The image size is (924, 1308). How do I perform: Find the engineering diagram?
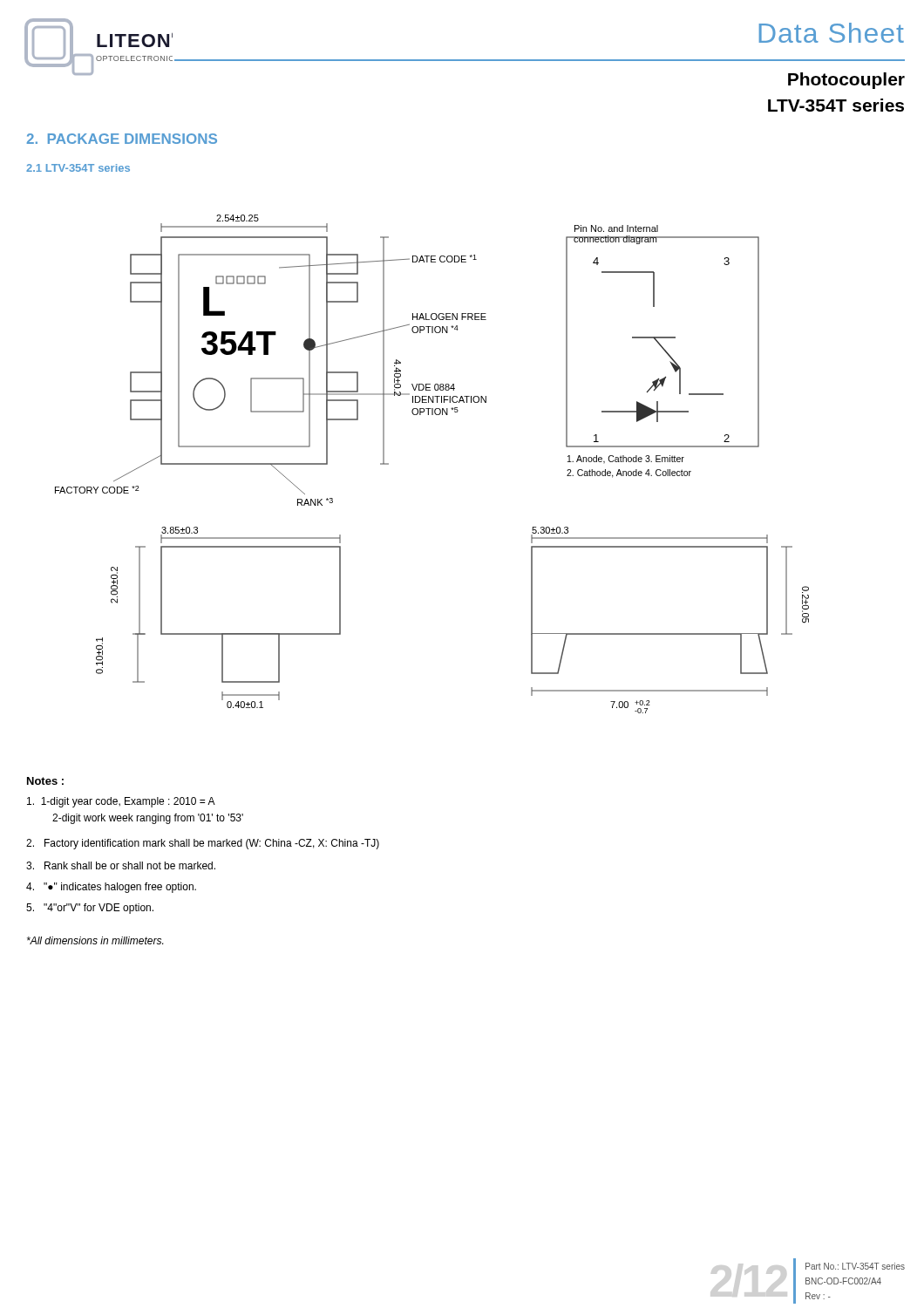point(462,473)
